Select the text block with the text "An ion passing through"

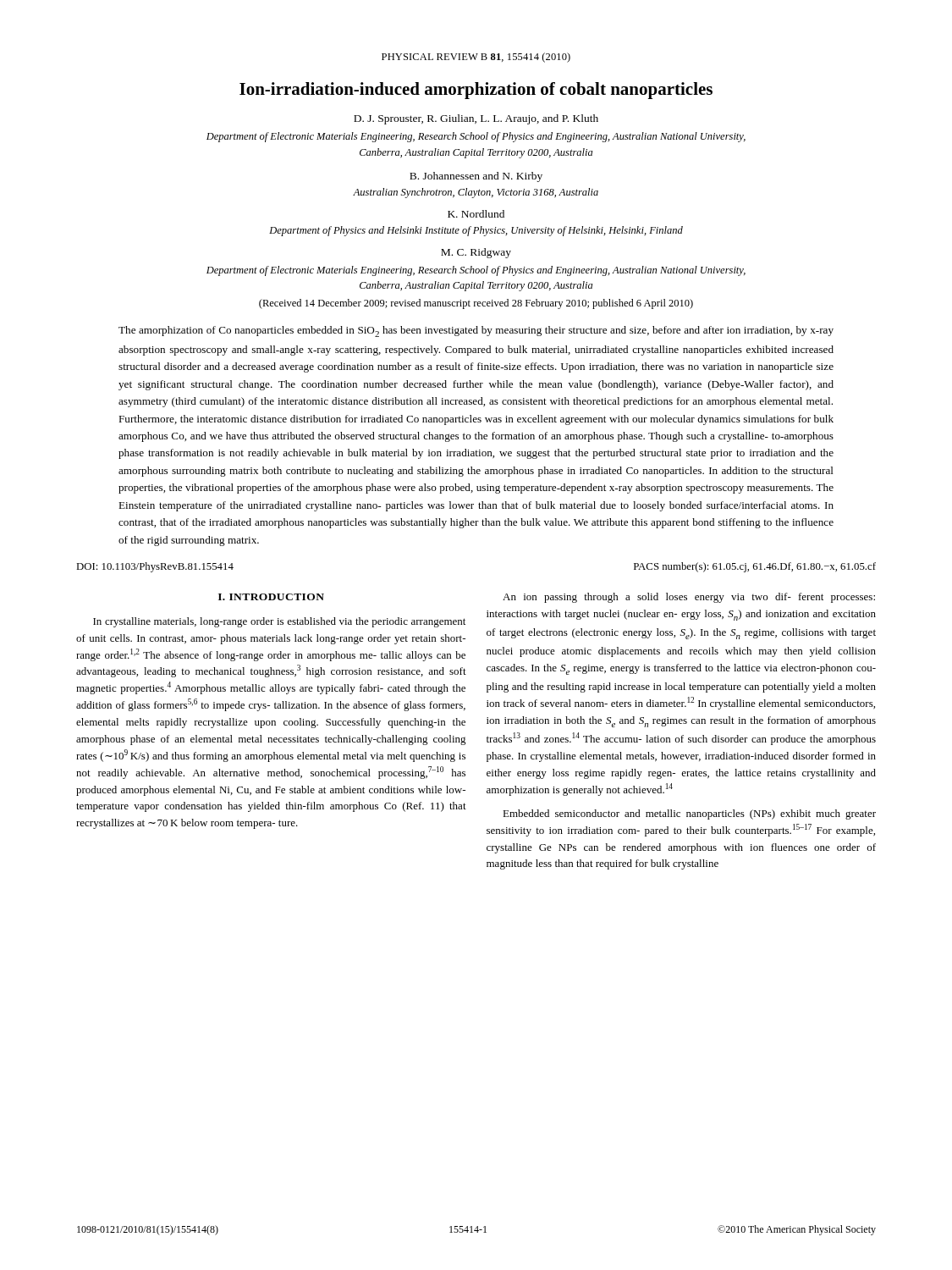(681, 730)
